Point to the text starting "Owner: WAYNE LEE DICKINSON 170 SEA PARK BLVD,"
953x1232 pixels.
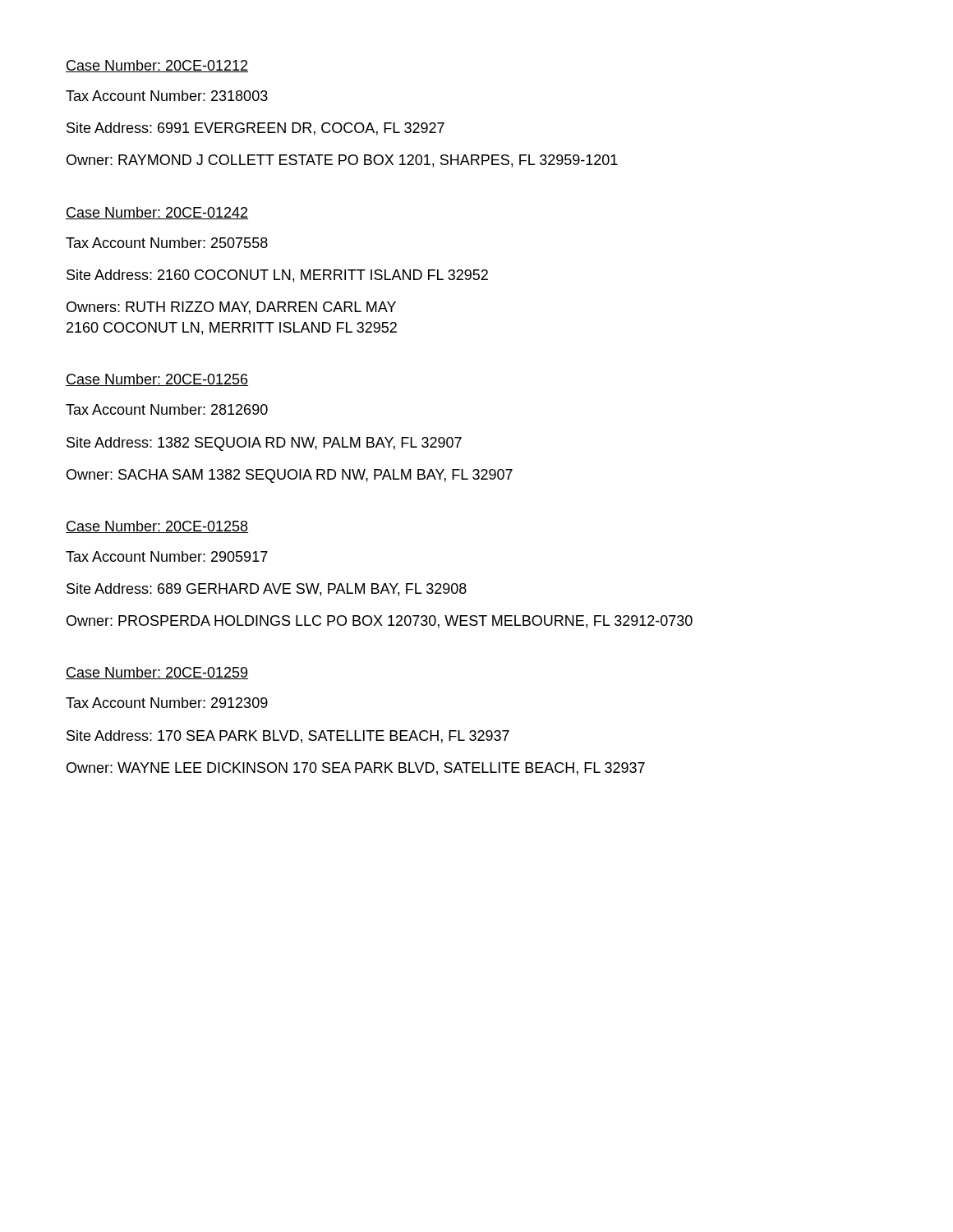(x=356, y=768)
